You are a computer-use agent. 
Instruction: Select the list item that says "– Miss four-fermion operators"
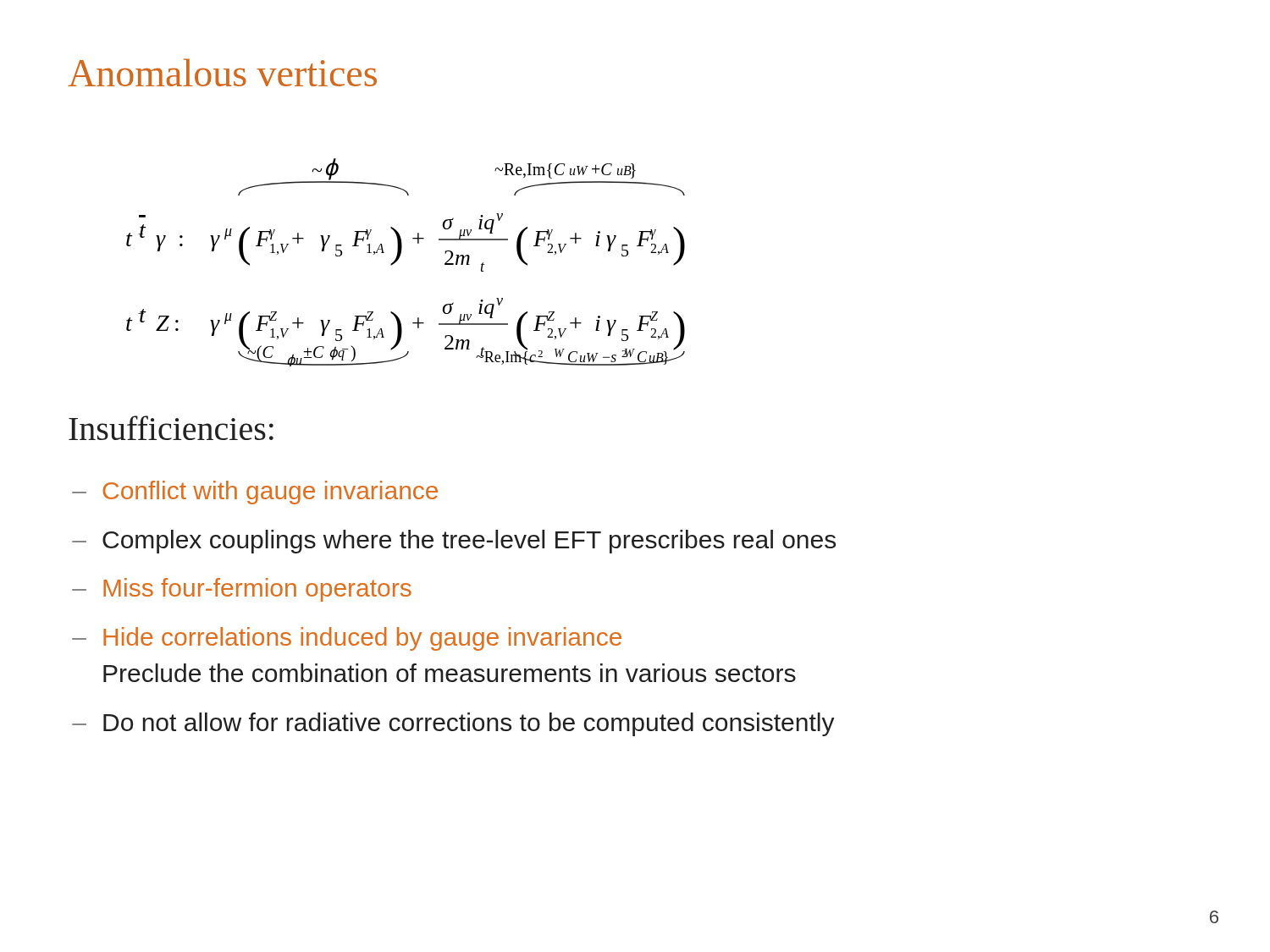242,590
